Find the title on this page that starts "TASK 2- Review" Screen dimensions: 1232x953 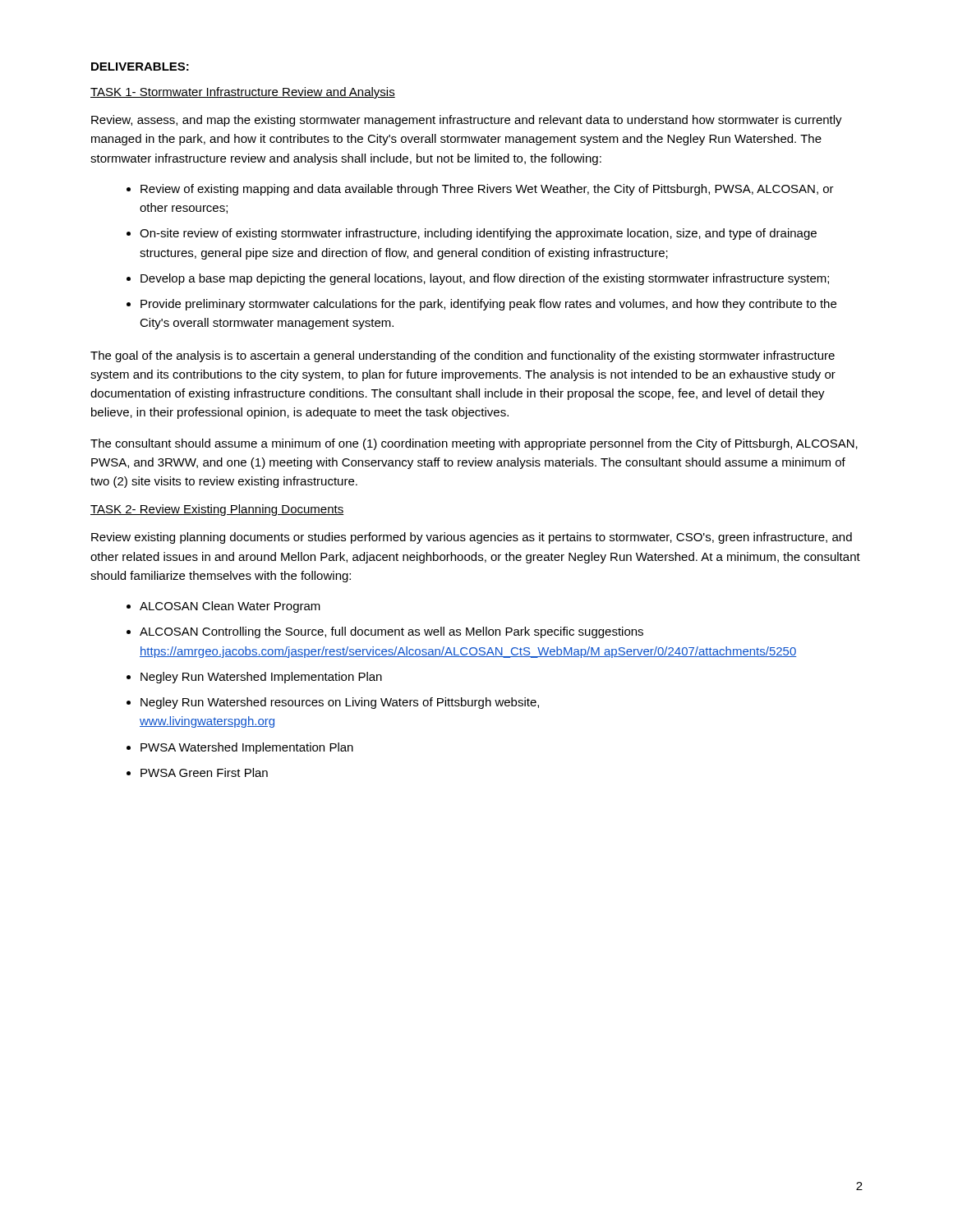tap(217, 509)
